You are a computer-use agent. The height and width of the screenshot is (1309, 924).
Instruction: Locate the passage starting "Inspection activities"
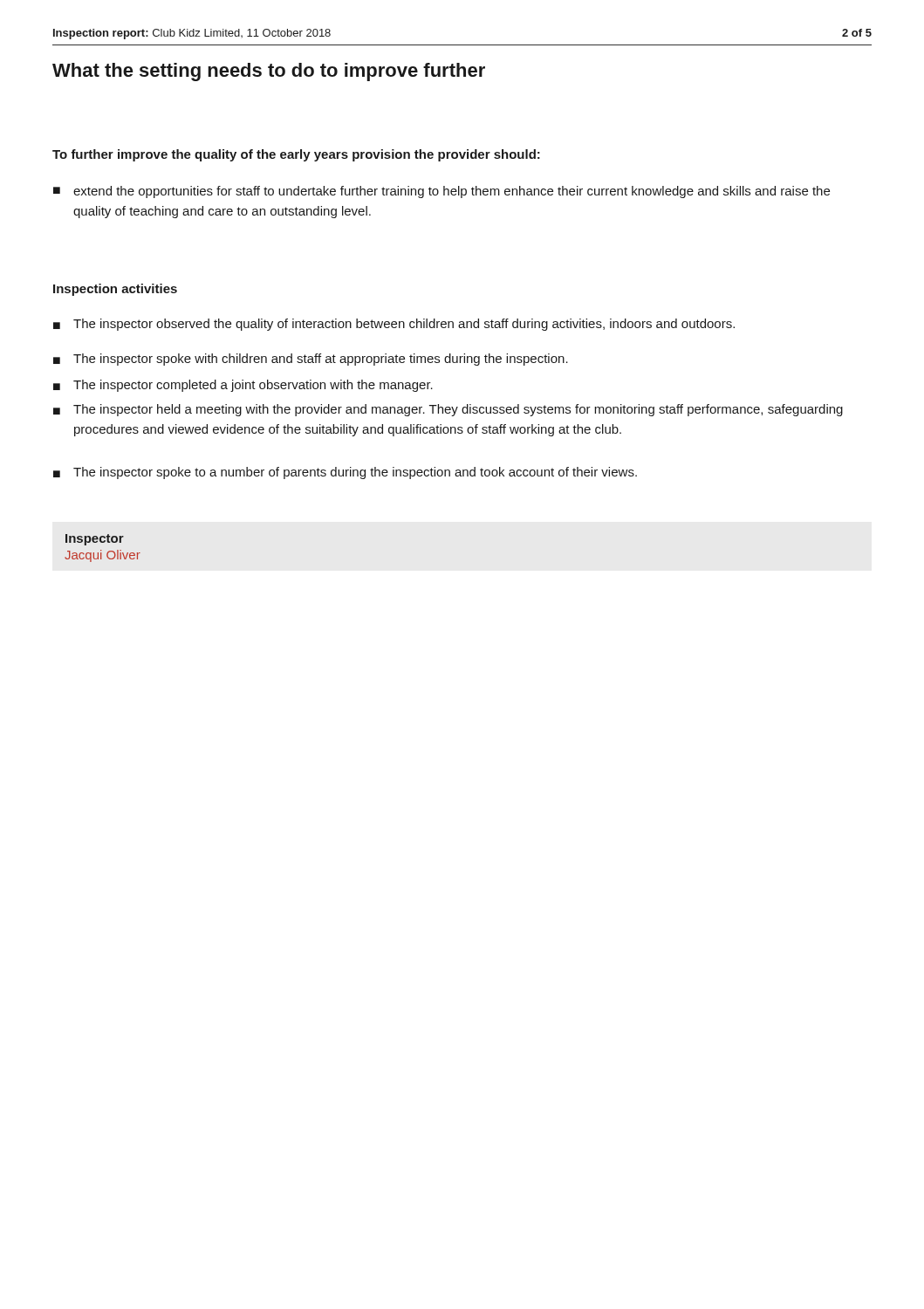coord(115,288)
